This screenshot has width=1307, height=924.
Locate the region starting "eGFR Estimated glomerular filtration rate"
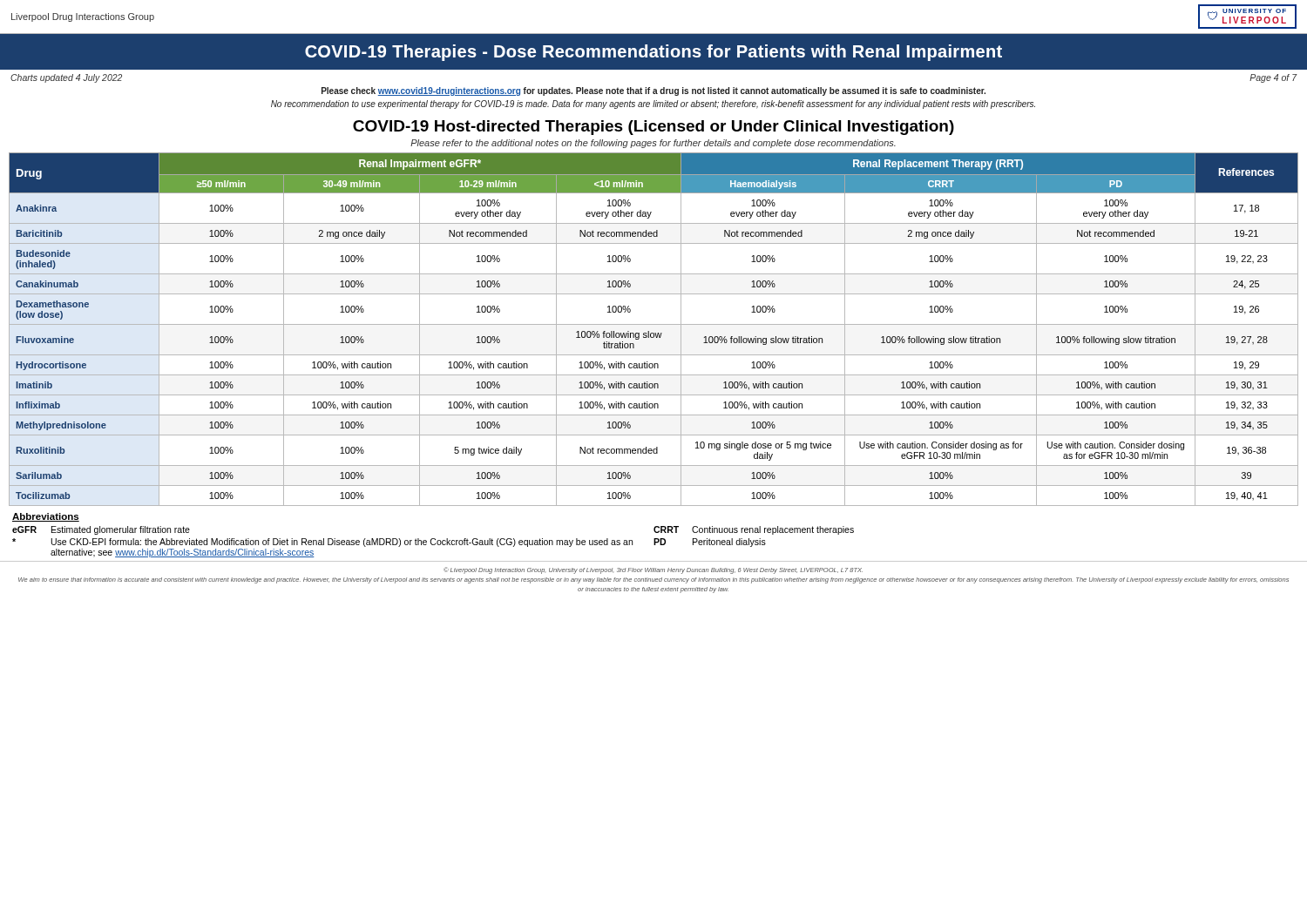click(101, 529)
